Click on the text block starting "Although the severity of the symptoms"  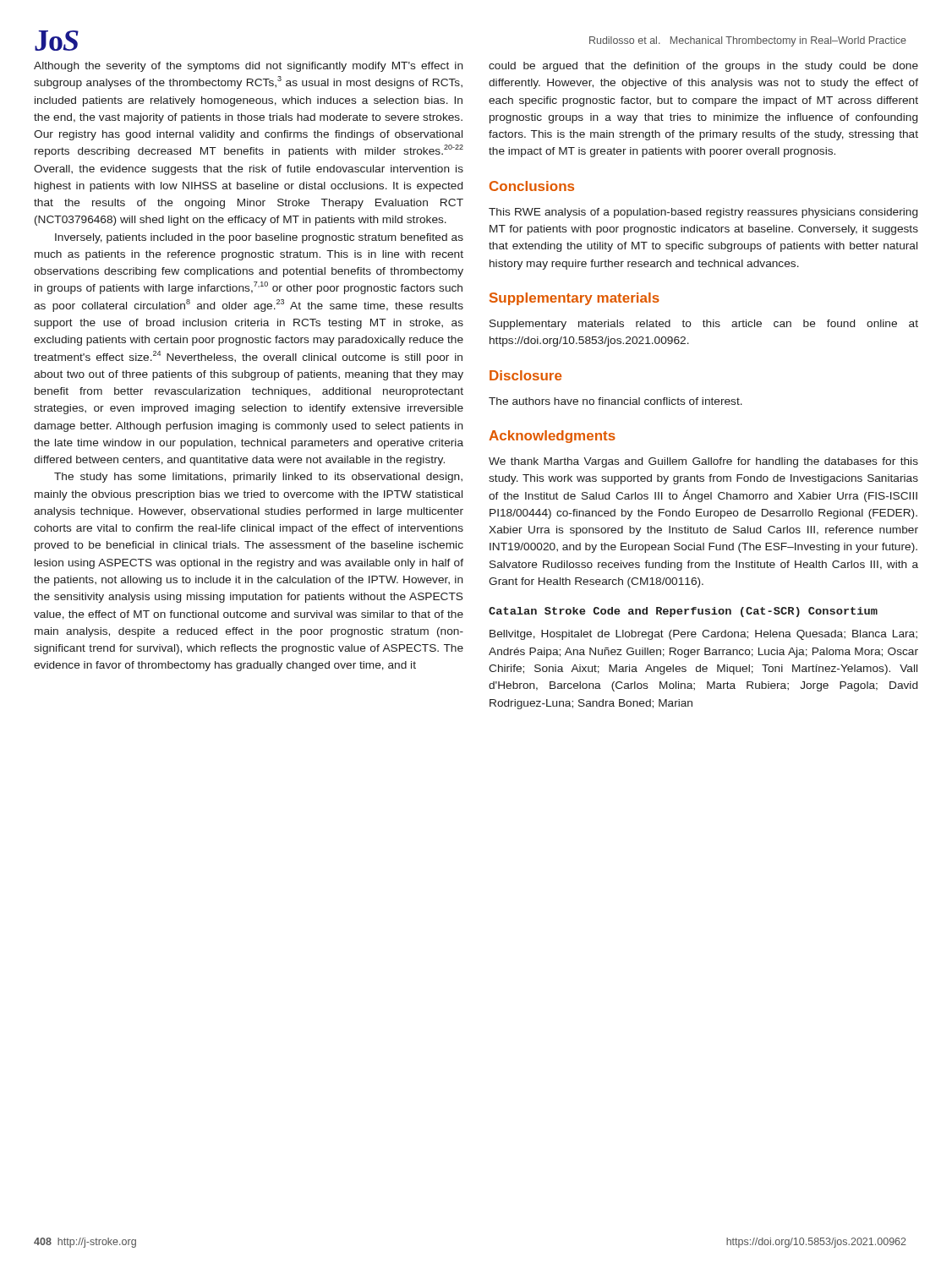pyautogui.click(x=249, y=143)
